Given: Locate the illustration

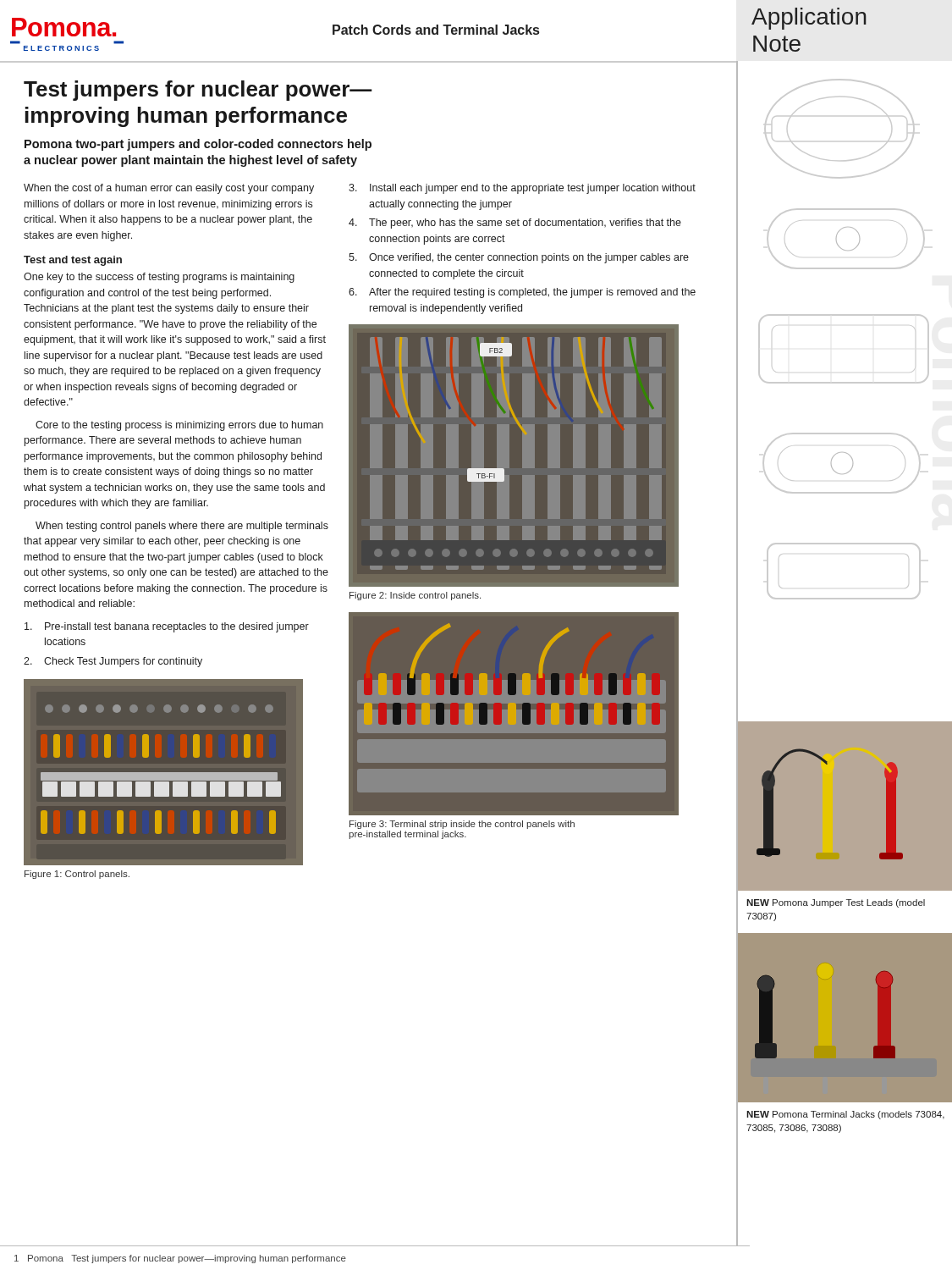Looking at the screenshot, I should pyautogui.click(x=845, y=391).
